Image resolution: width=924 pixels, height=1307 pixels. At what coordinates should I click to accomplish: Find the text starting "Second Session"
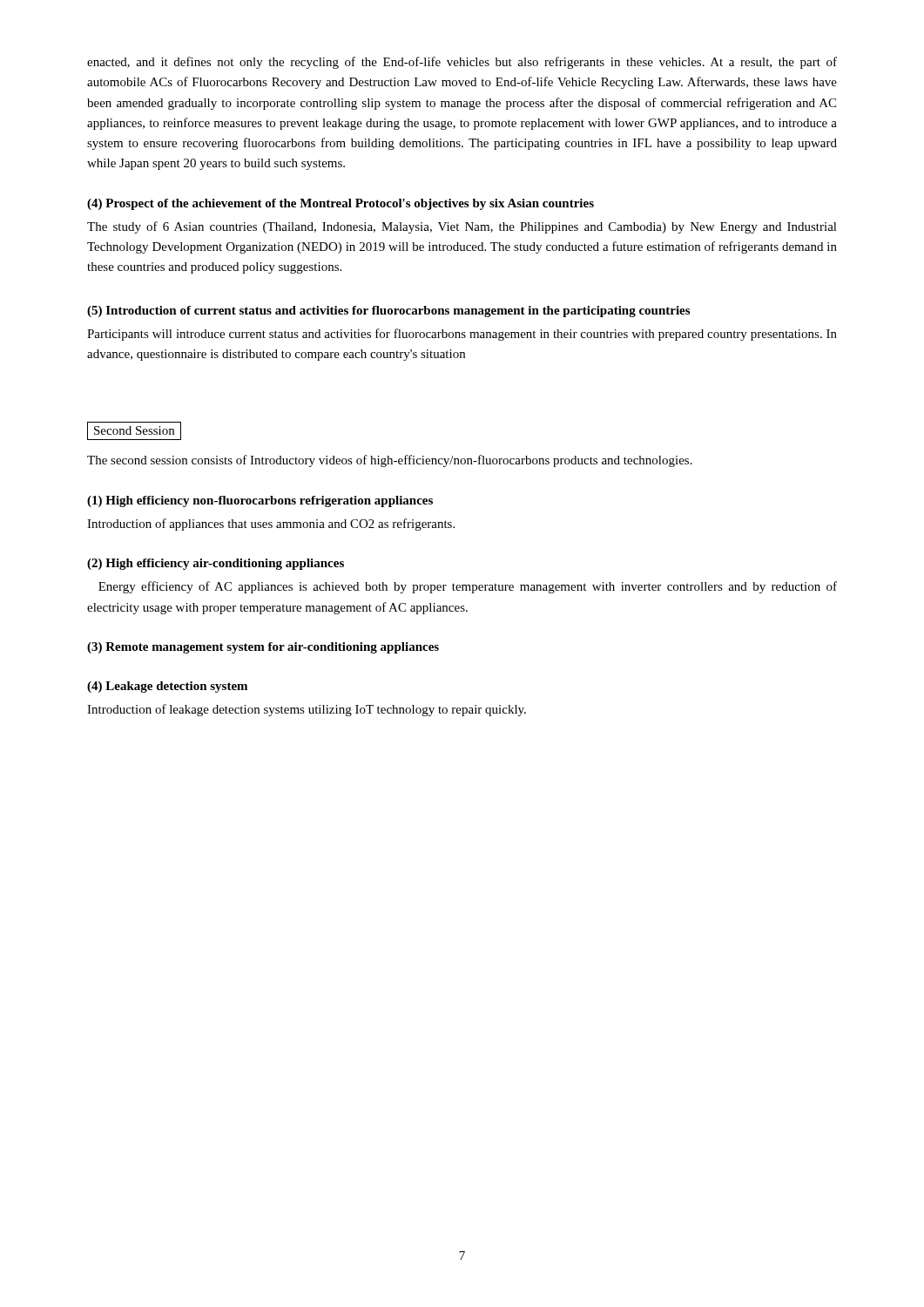pos(134,431)
